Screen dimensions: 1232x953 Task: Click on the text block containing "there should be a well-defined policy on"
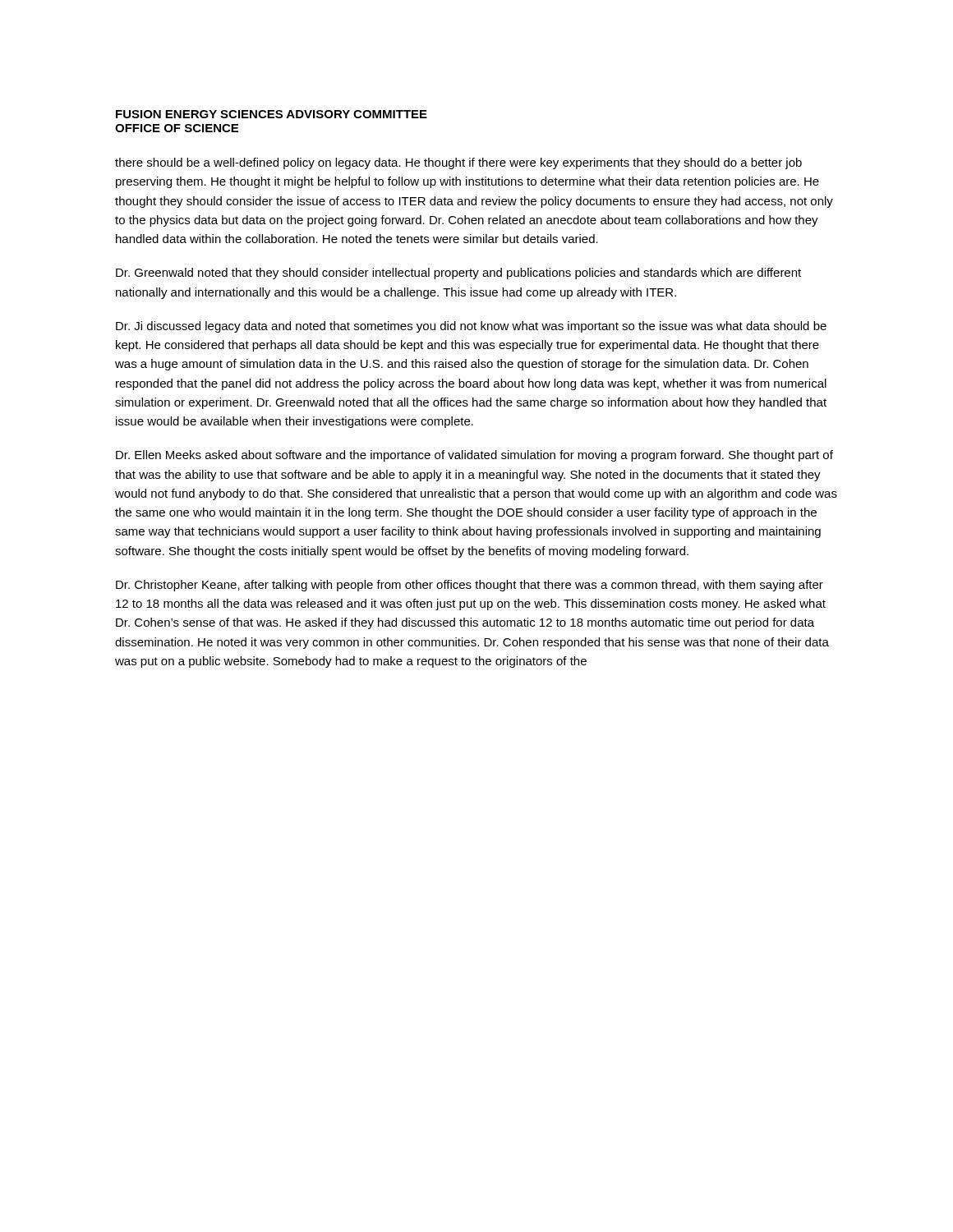click(474, 200)
